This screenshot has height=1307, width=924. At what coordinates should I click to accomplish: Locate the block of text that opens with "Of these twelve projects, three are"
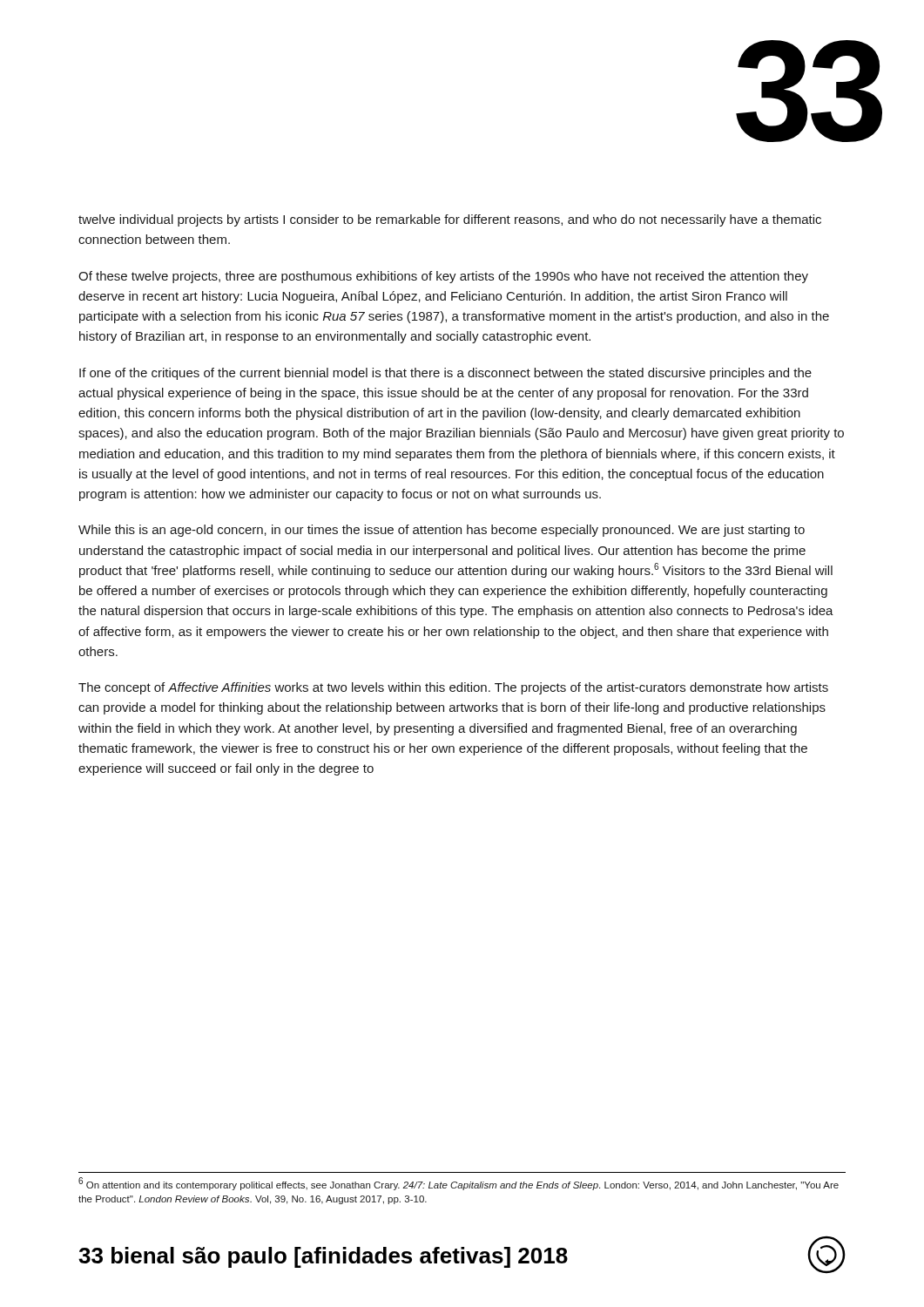[x=454, y=306]
